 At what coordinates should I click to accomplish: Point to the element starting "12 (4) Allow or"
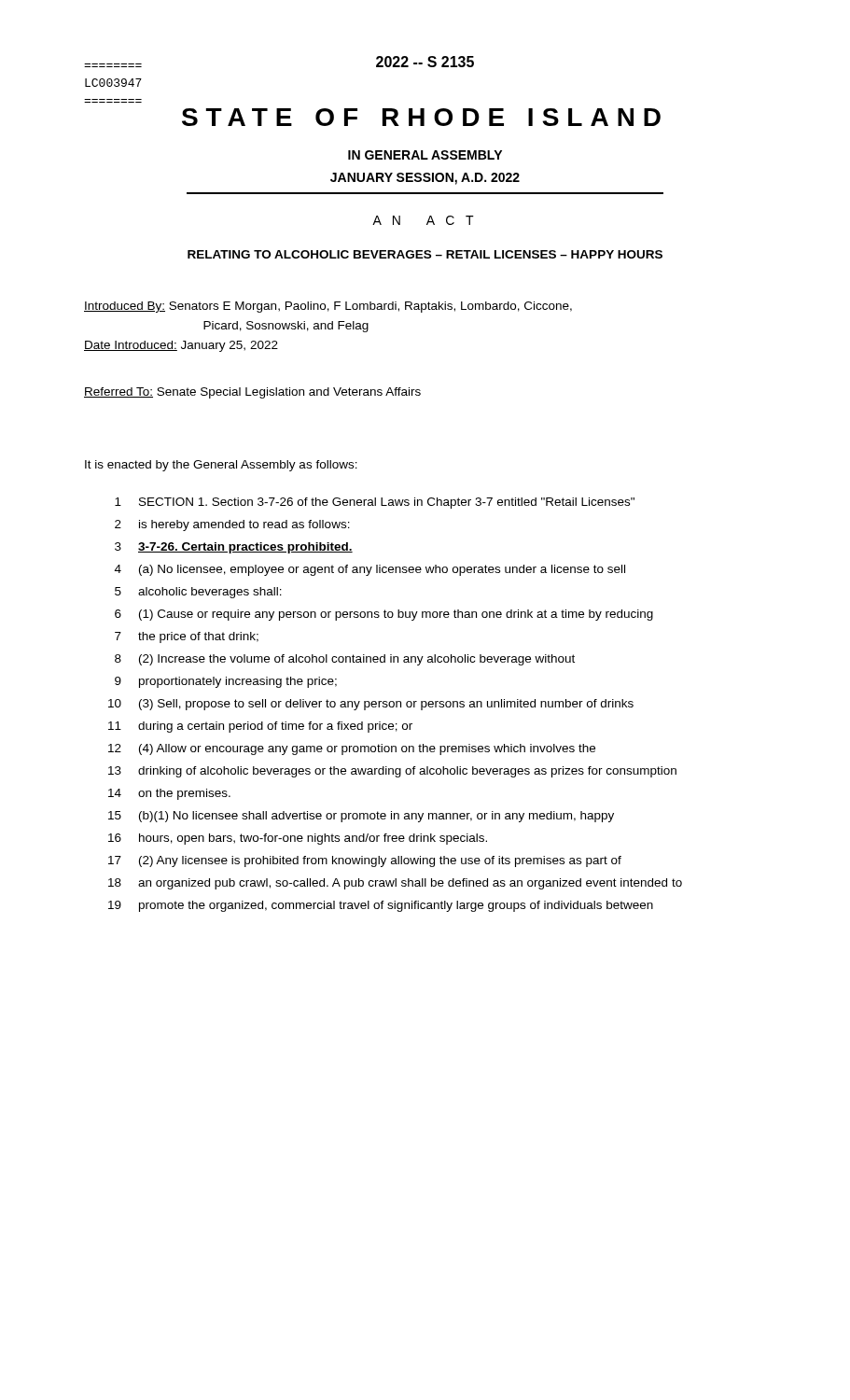(340, 749)
